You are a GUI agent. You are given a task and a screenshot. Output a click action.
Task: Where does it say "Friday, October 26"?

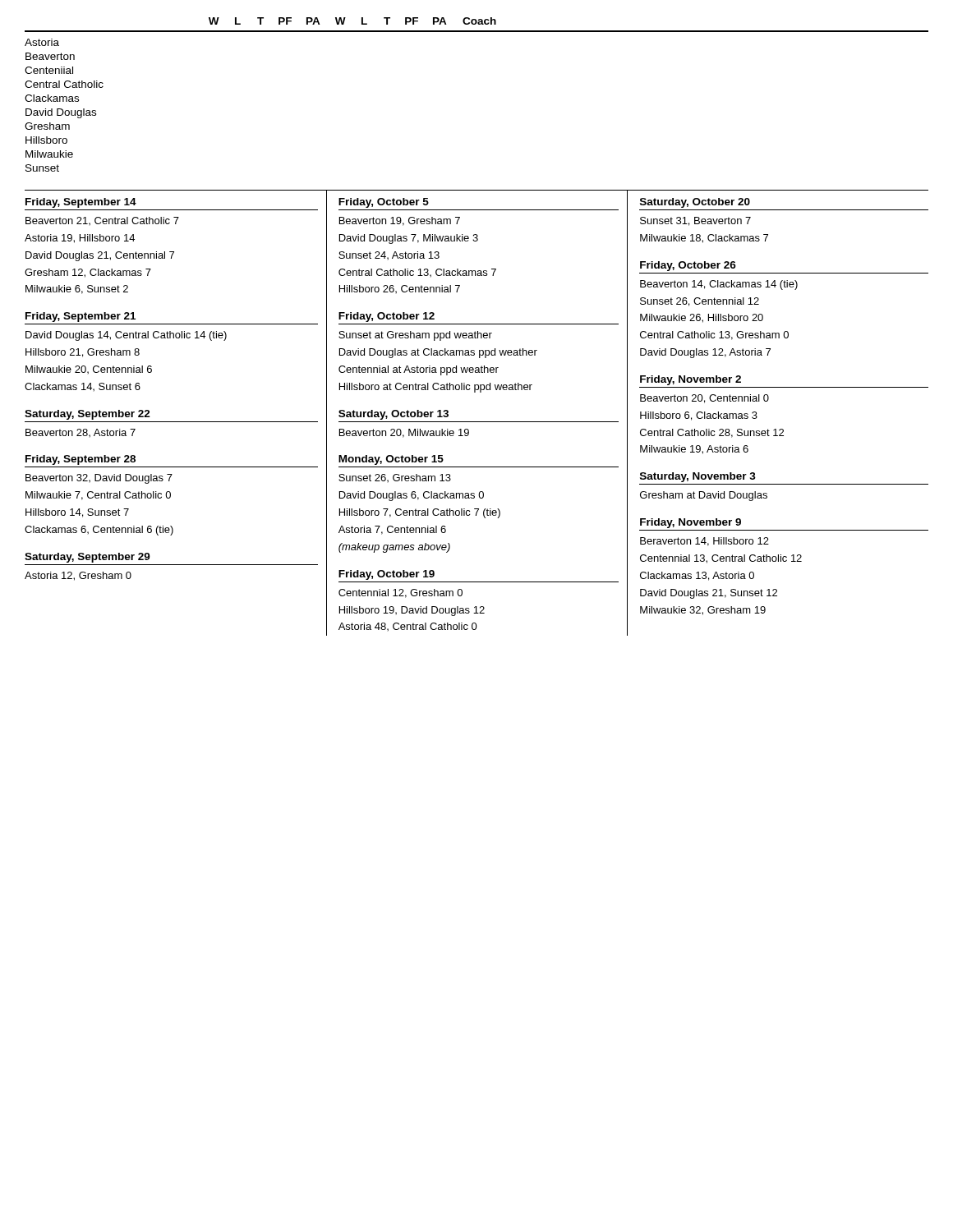[688, 265]
